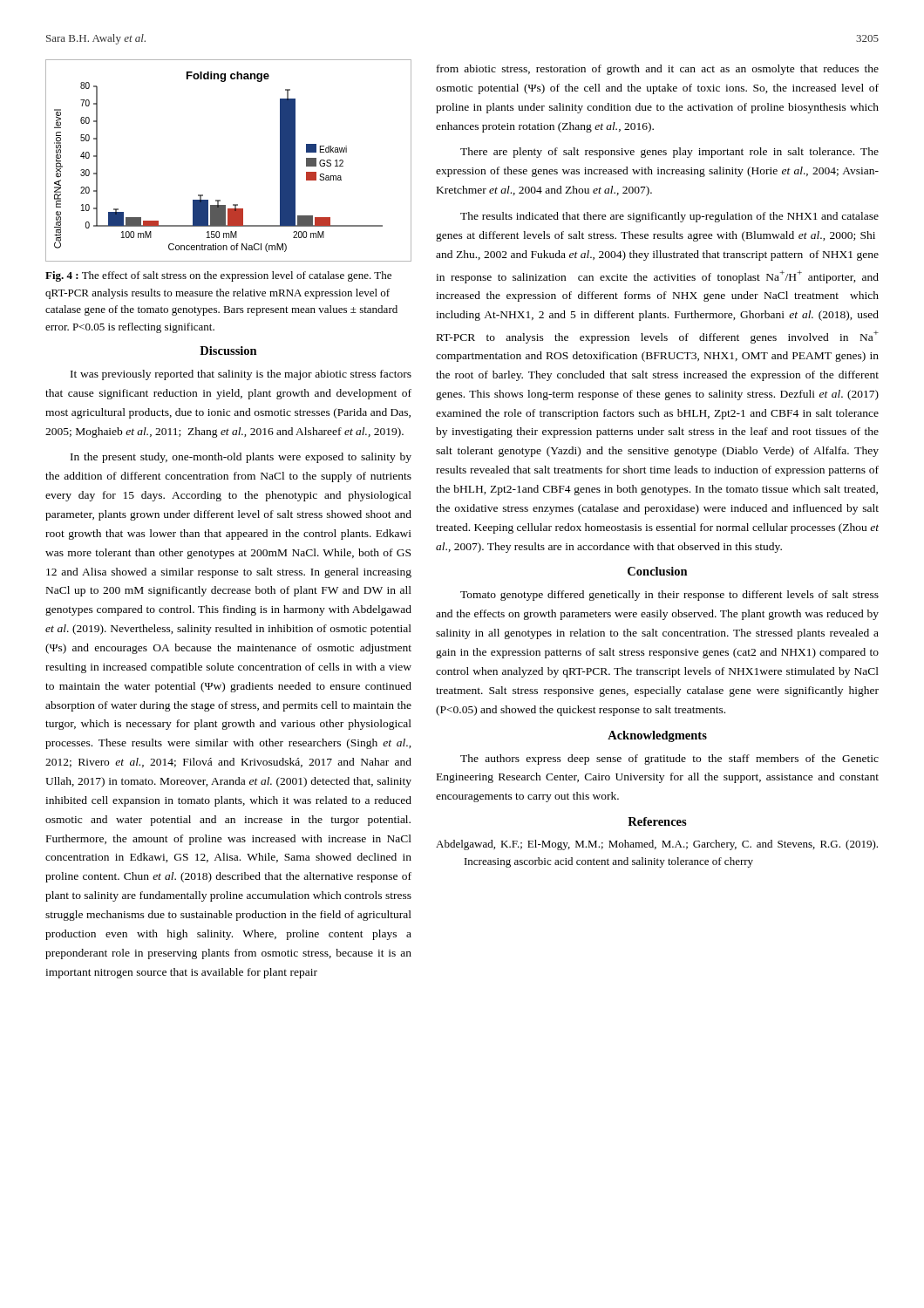924x1308 pixels.
Task: Find the passage starting "There are plenty of salt"
Action: click(x=657, y=171)
